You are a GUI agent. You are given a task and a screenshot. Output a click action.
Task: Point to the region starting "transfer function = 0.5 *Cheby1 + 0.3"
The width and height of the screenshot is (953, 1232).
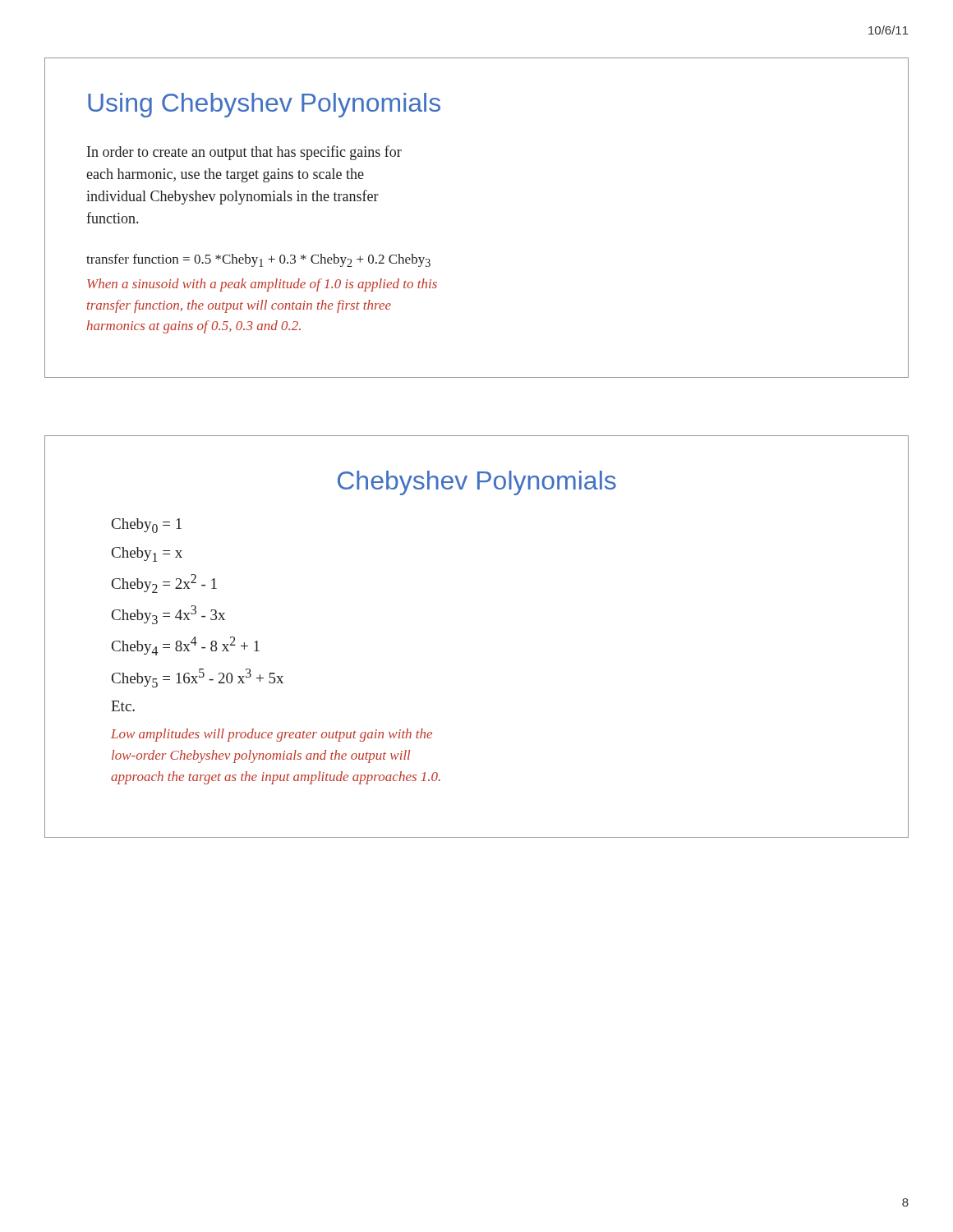coord(258,261)
